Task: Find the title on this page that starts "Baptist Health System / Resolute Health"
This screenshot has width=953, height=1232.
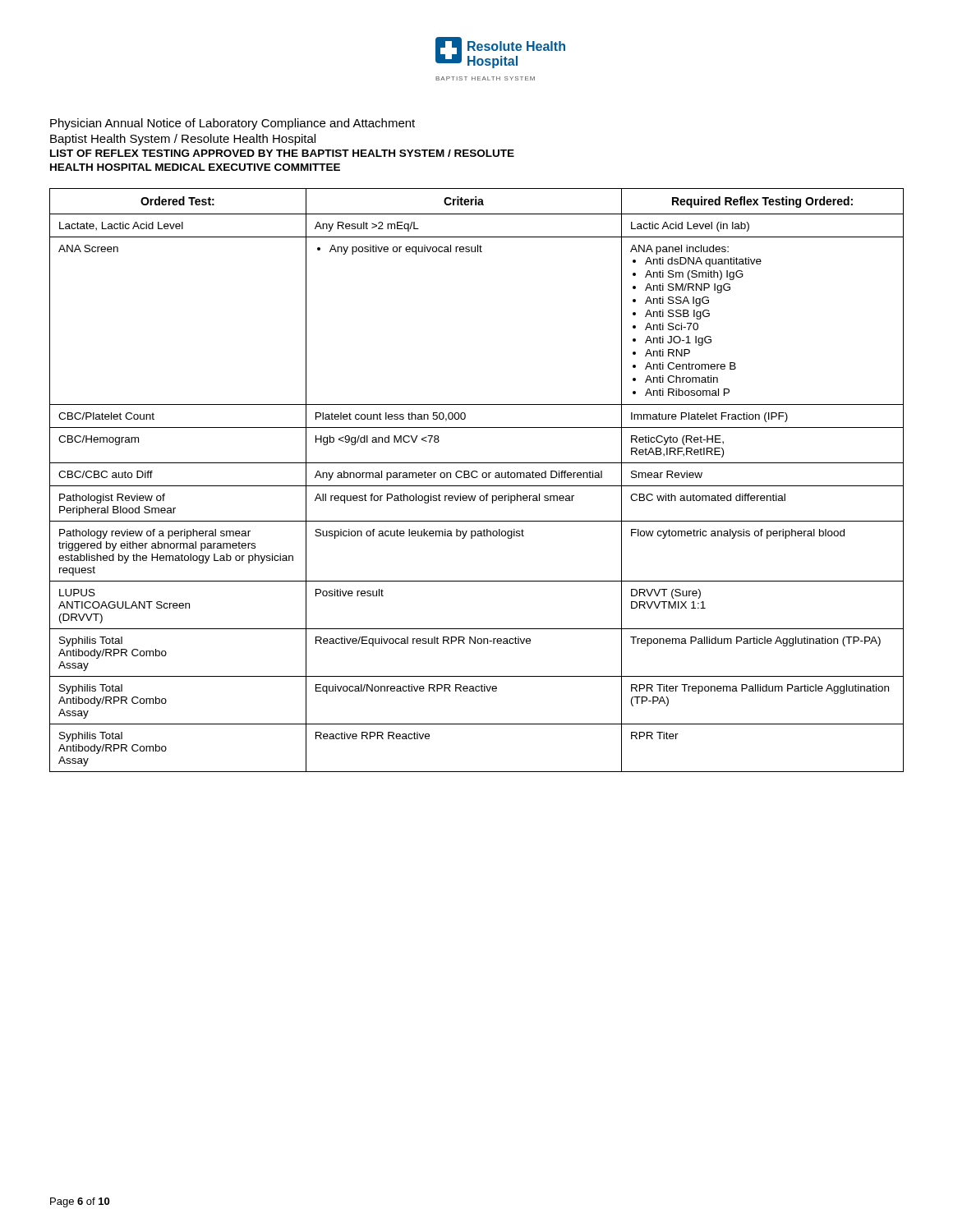Action: [x=183, y=138]
